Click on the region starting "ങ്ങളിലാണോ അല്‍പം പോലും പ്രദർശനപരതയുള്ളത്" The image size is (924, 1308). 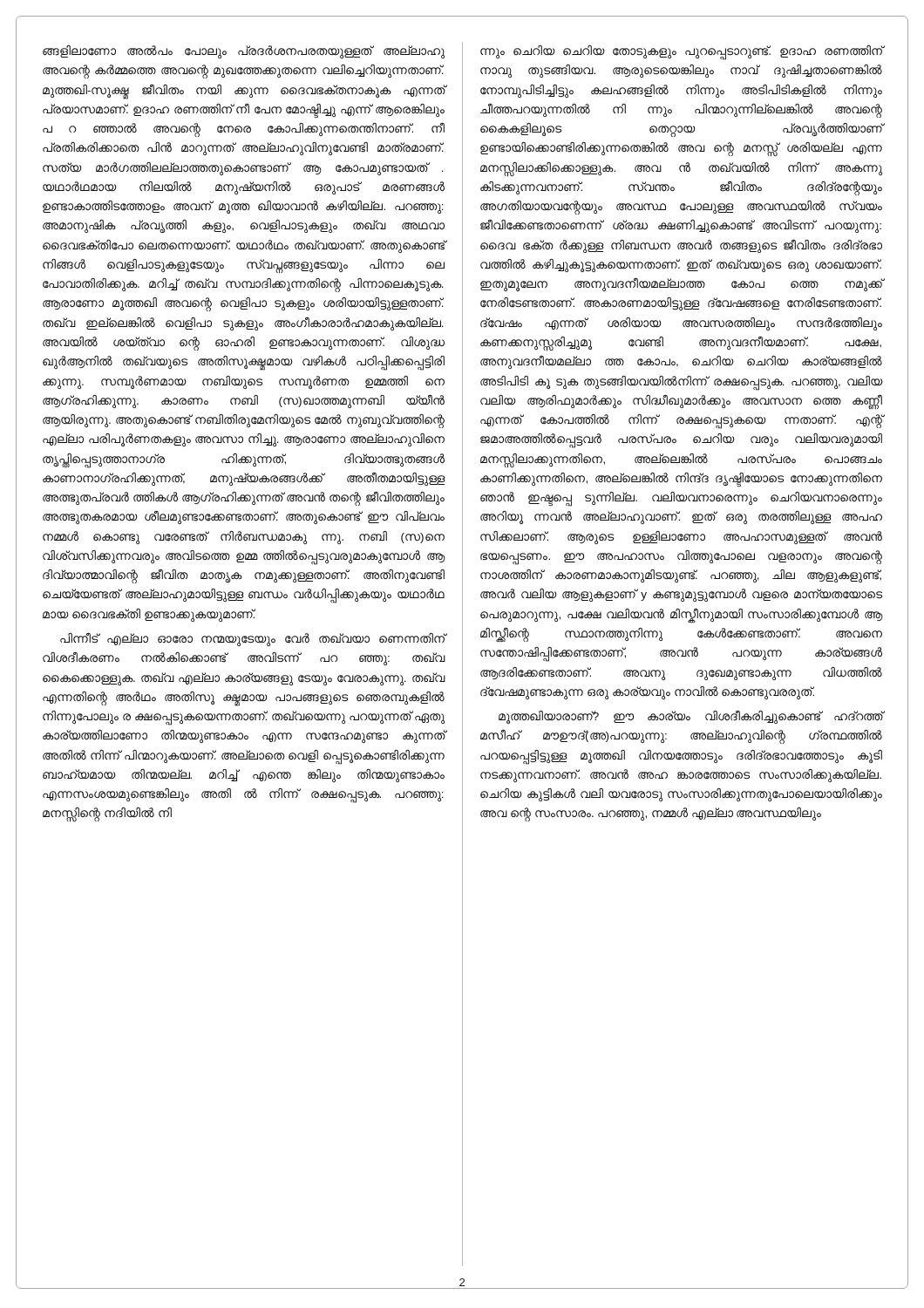(x=243, y=433)
